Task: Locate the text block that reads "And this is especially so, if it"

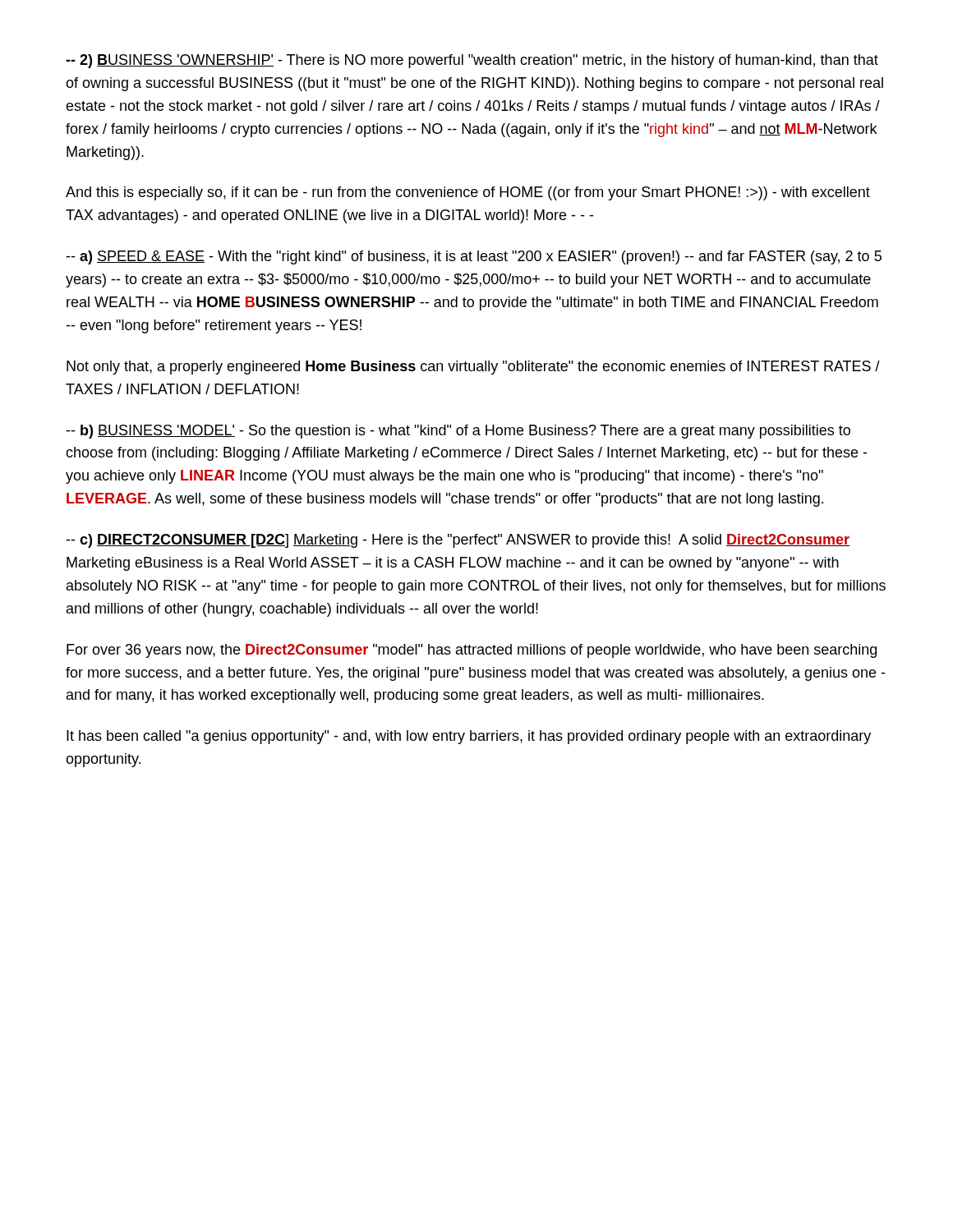Action: click(x=468, y=204)
